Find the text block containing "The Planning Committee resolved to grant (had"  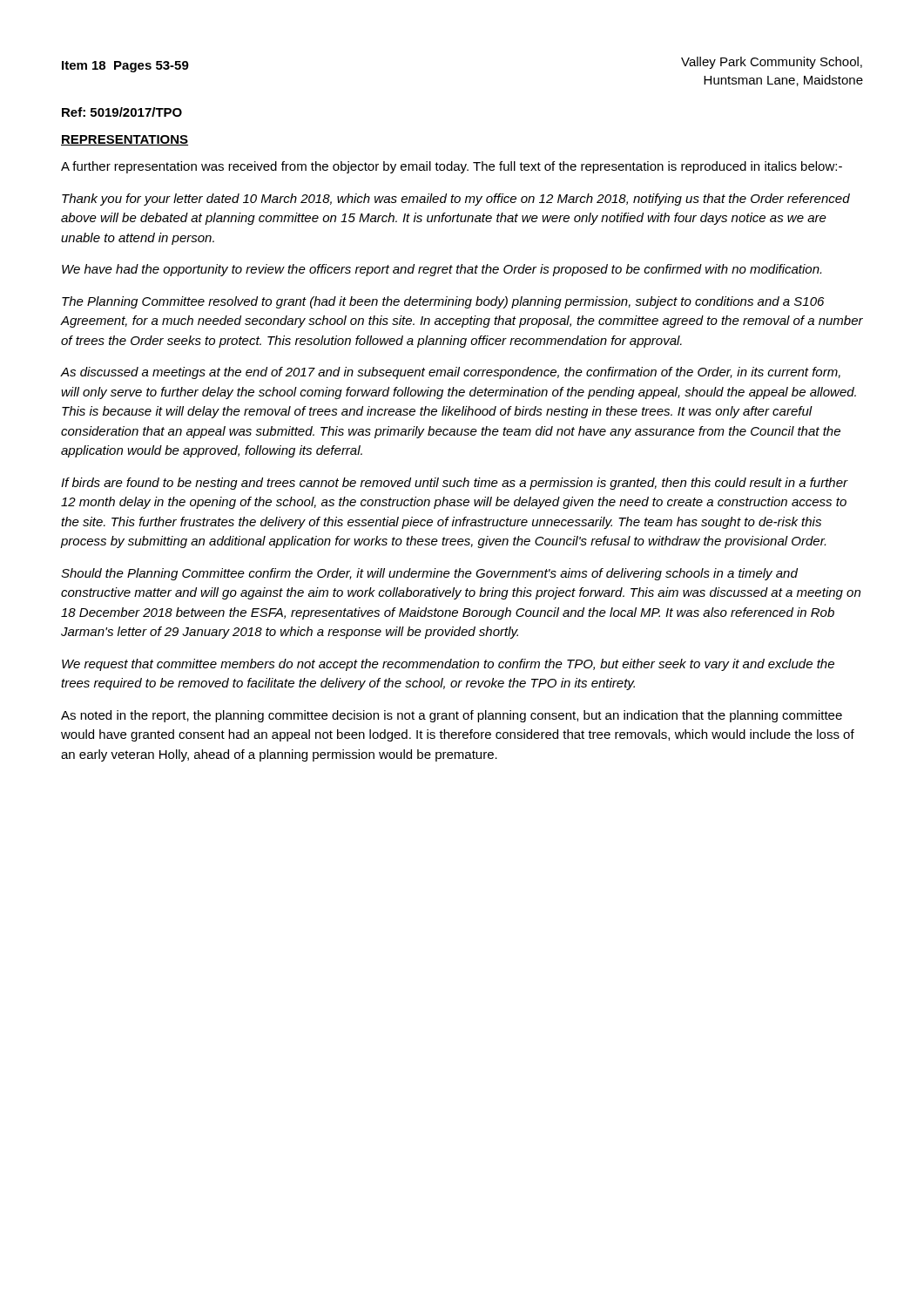click(x=462, y=320)
